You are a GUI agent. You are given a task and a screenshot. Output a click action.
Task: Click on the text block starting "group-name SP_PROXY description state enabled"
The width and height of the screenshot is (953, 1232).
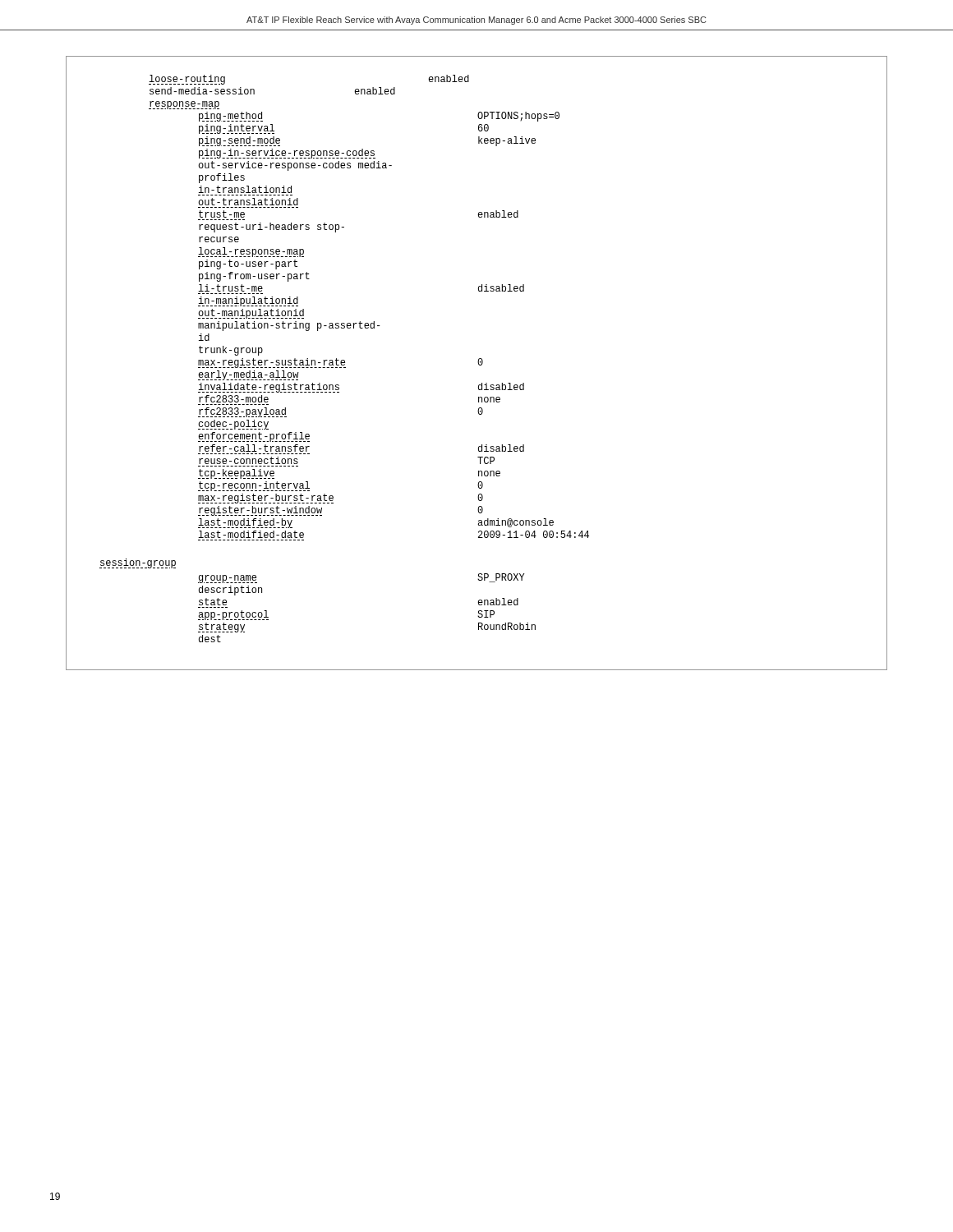[476, 609]
